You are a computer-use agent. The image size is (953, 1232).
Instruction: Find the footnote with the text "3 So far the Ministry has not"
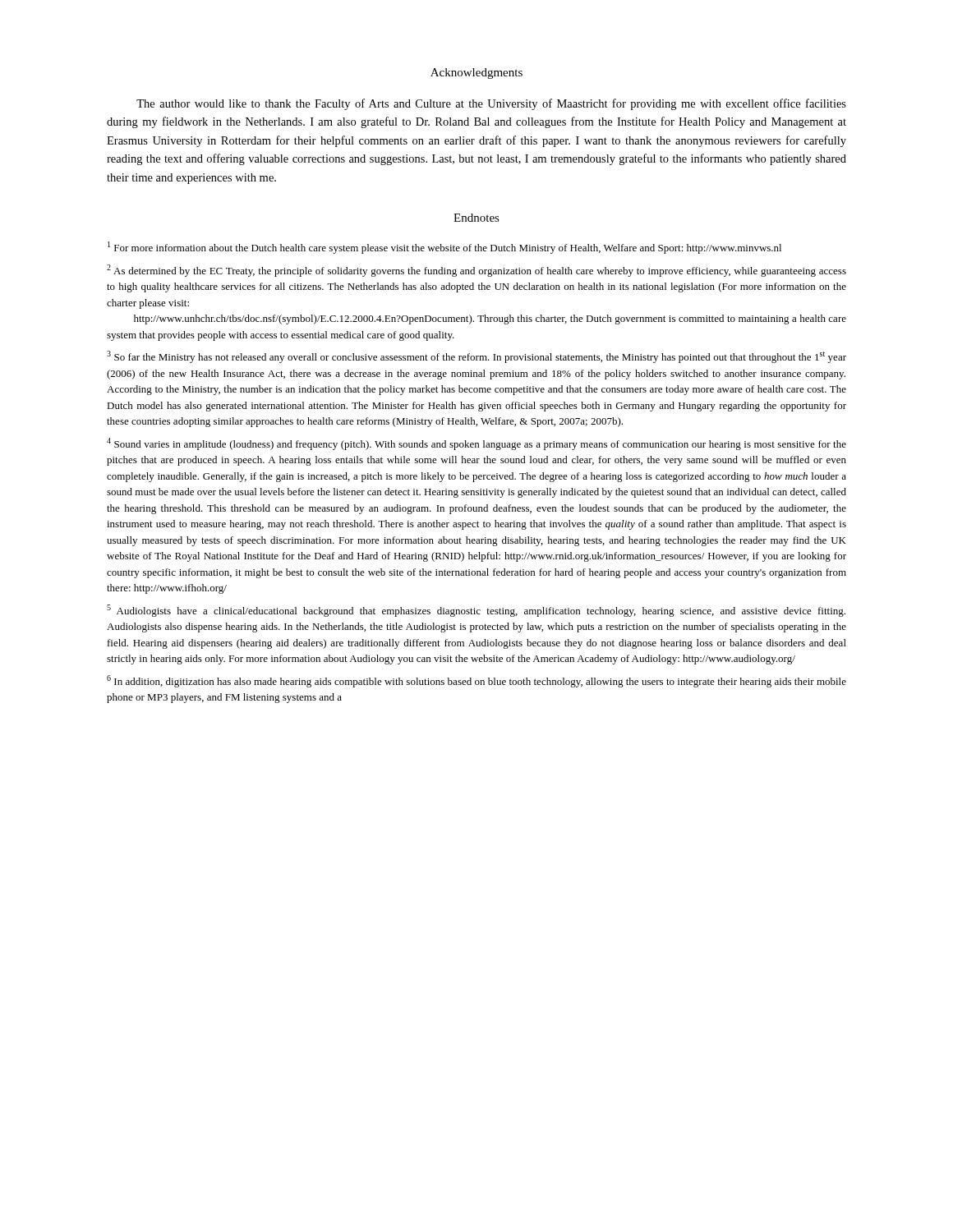tap(476, 388)
